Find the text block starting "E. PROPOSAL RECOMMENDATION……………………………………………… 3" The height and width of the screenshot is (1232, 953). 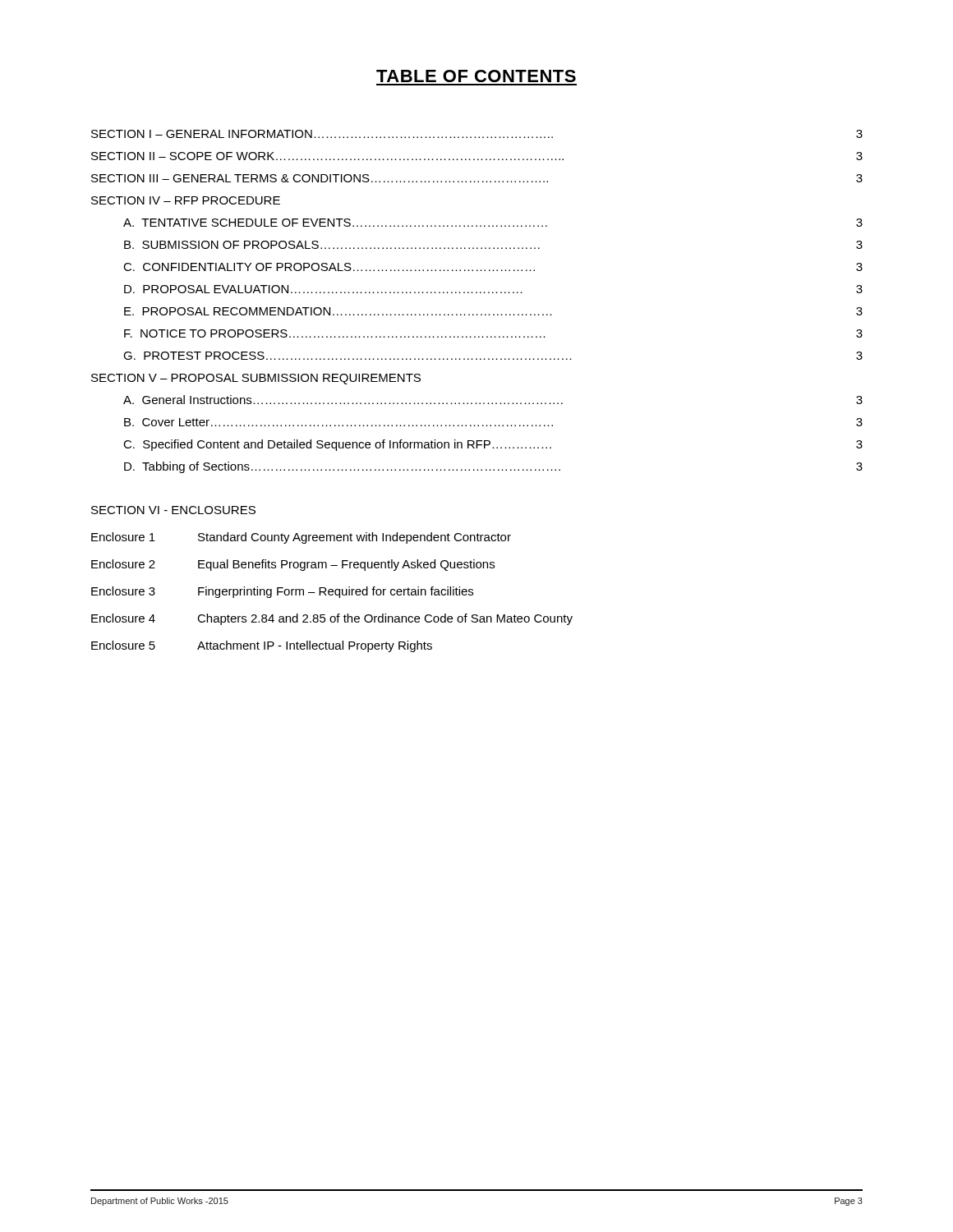click(493, 311)
